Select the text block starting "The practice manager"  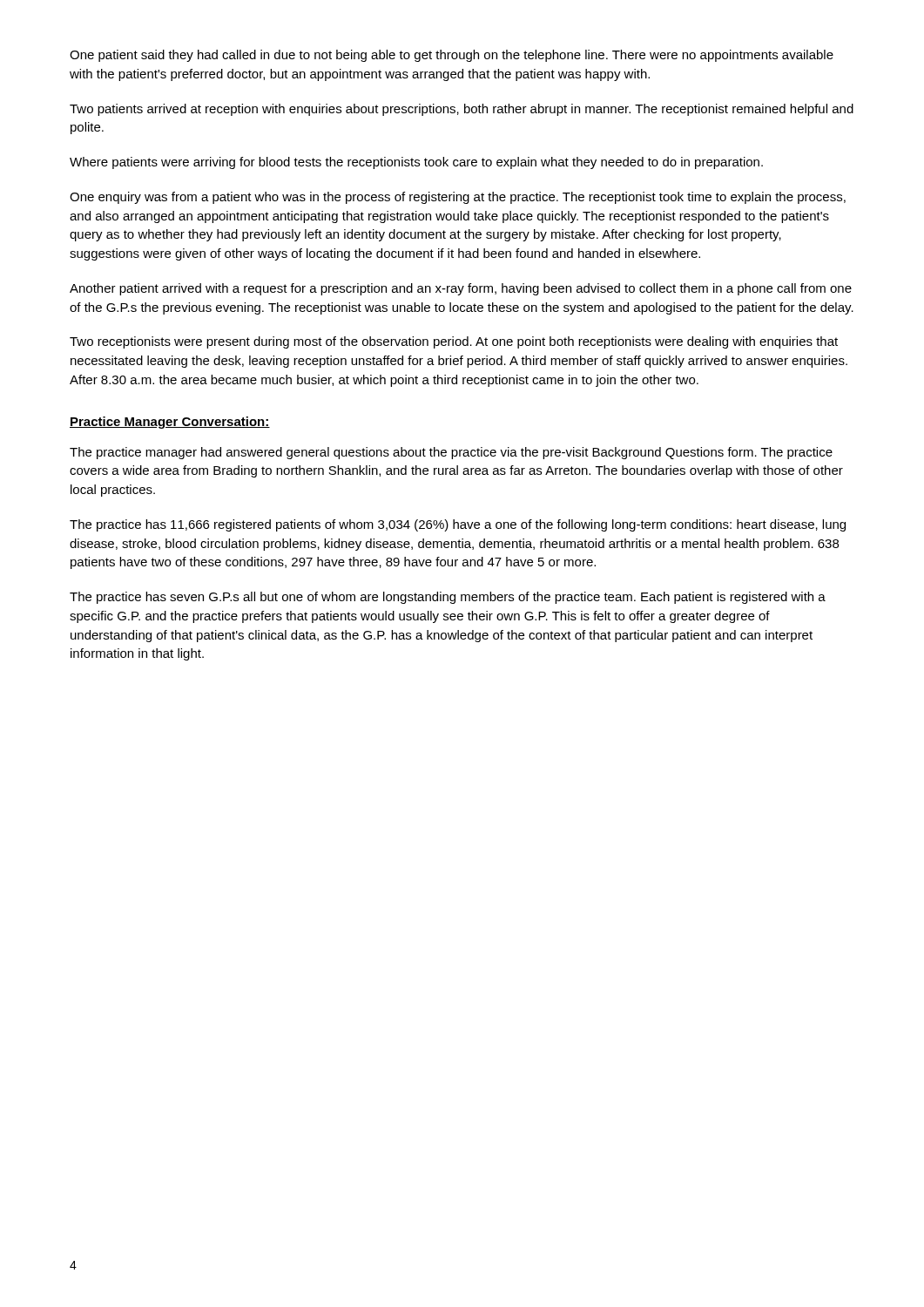coord(462,471)
